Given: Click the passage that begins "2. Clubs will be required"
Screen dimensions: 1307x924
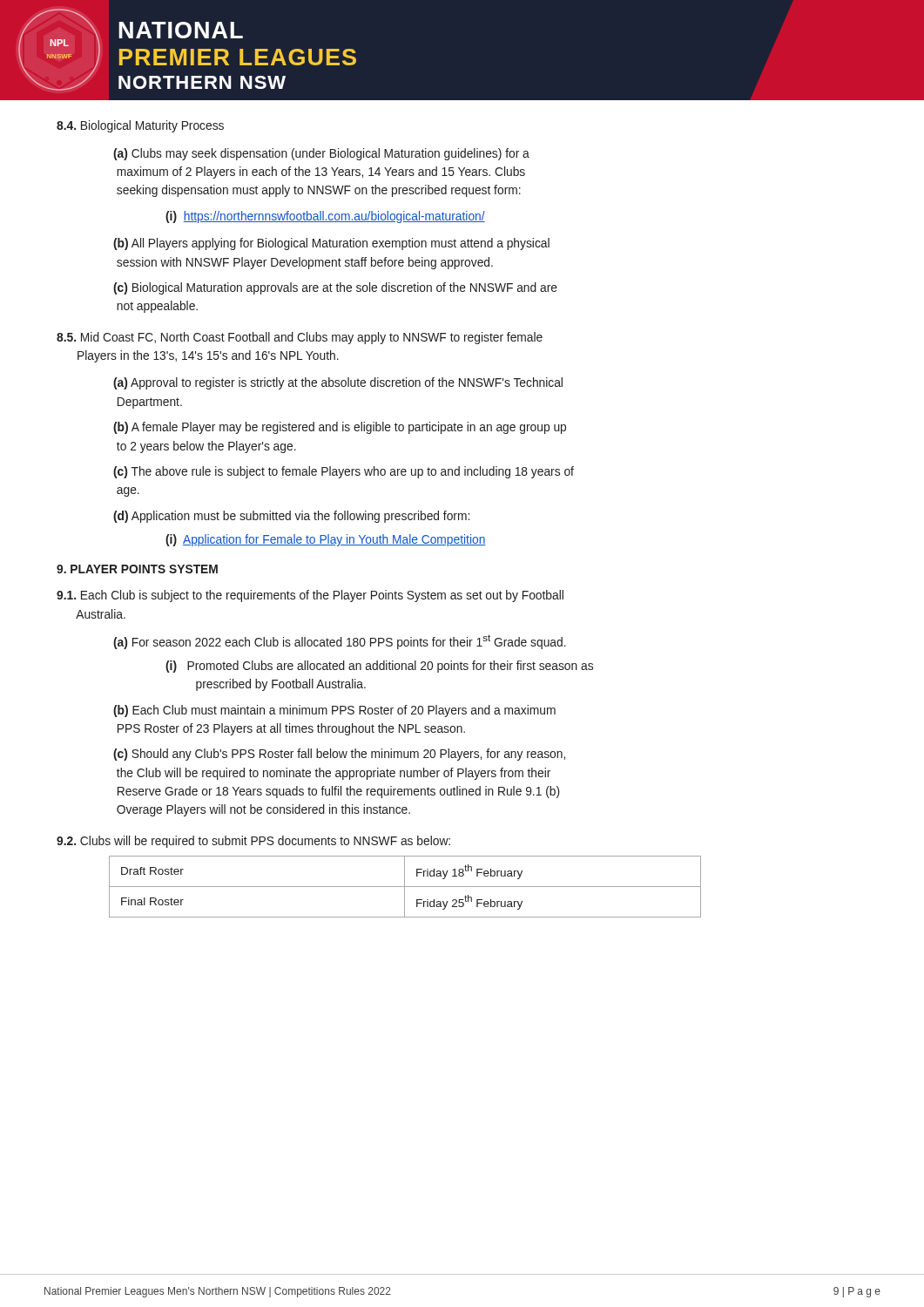Looking at the screenshot, I should 254,841.
